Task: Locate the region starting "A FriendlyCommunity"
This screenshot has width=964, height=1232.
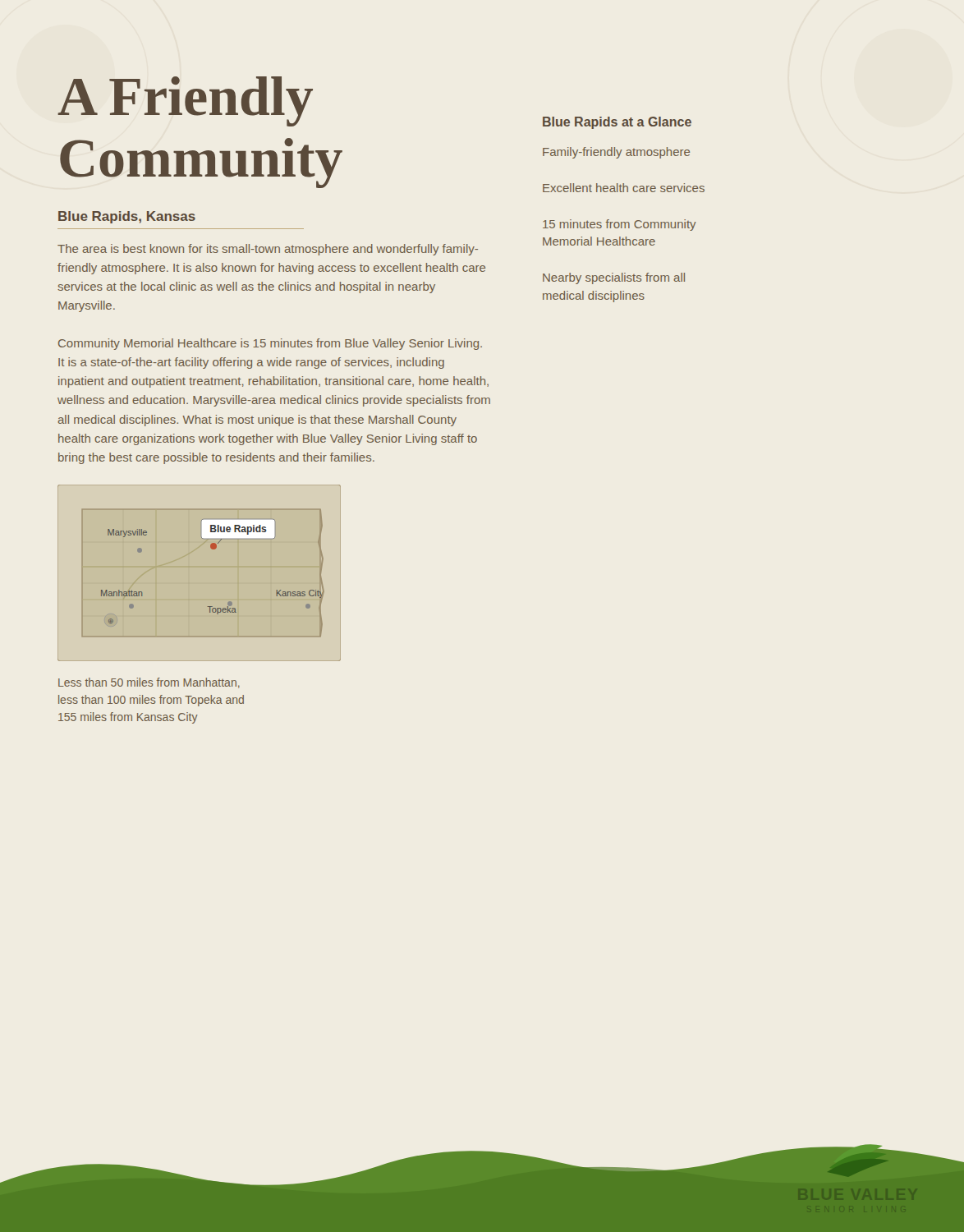Action: [x=200, y=127]
